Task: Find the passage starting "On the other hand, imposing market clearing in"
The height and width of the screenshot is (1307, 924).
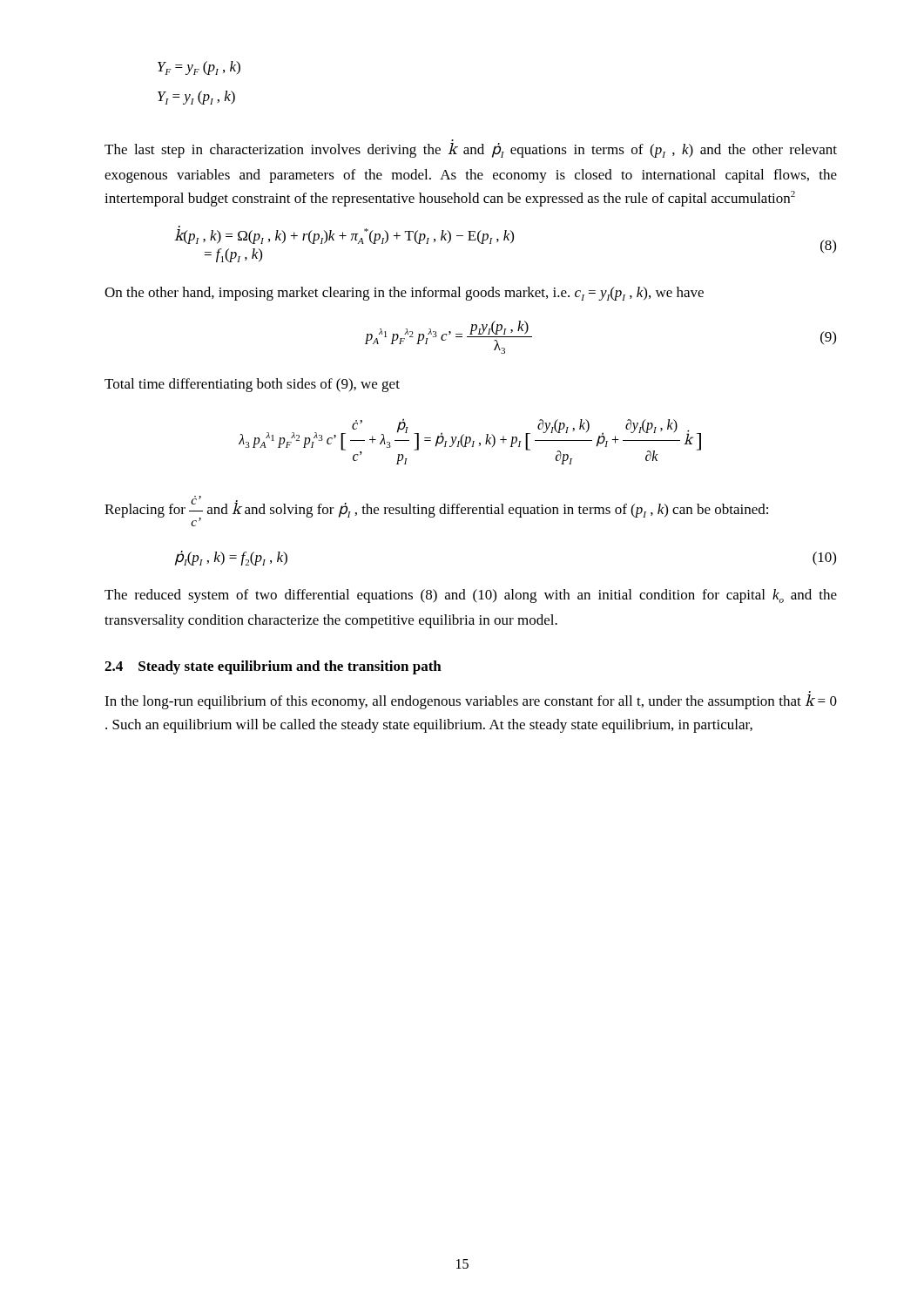Action: pyautogui.click(x=471, y=293)
